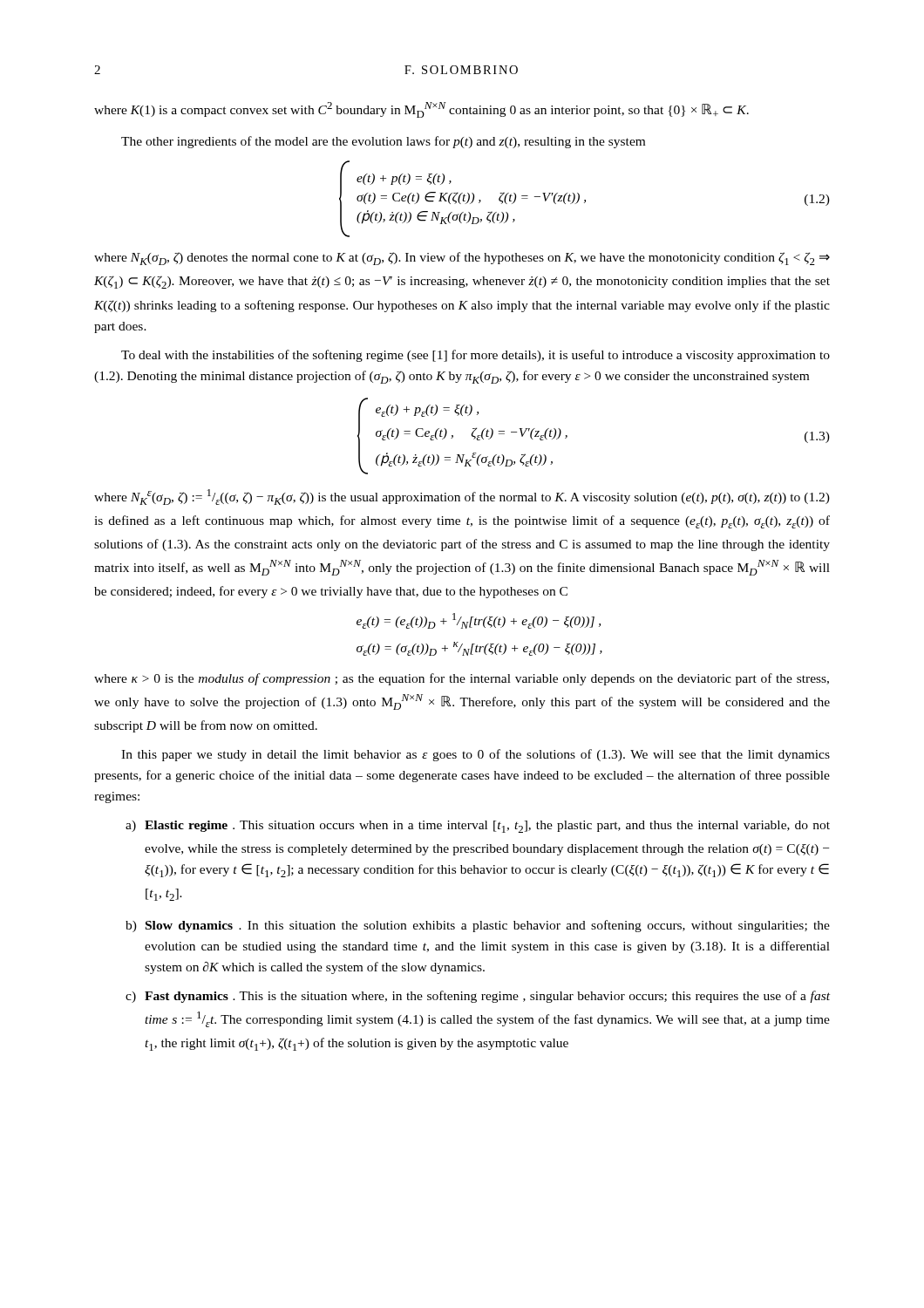Find the block on this page that starts "In this paper we study in detail"
Viewport: 924px width, 1308px height.
(462, 775)
